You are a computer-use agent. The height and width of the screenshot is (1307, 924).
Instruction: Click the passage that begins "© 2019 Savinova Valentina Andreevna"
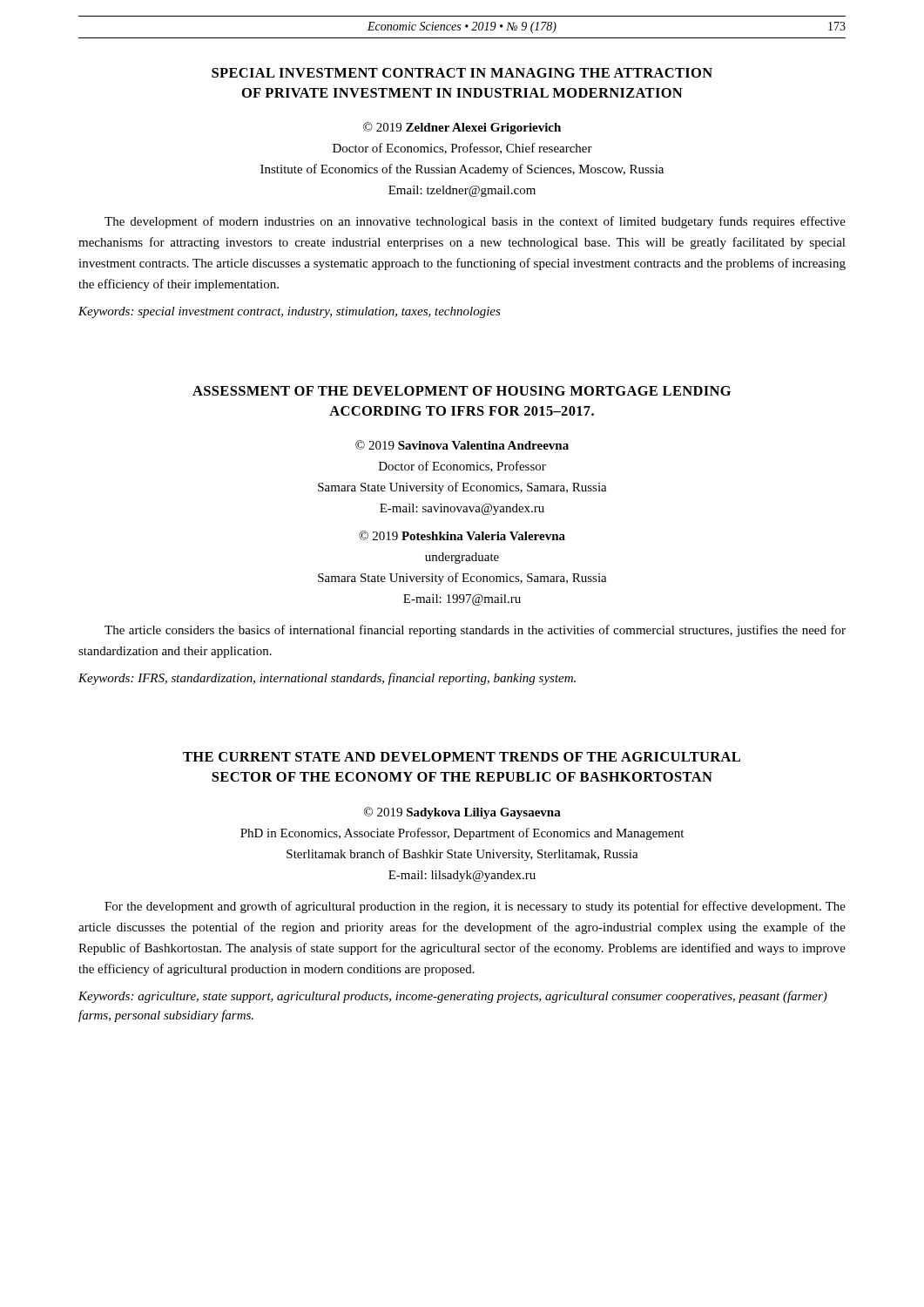[462, 476]
